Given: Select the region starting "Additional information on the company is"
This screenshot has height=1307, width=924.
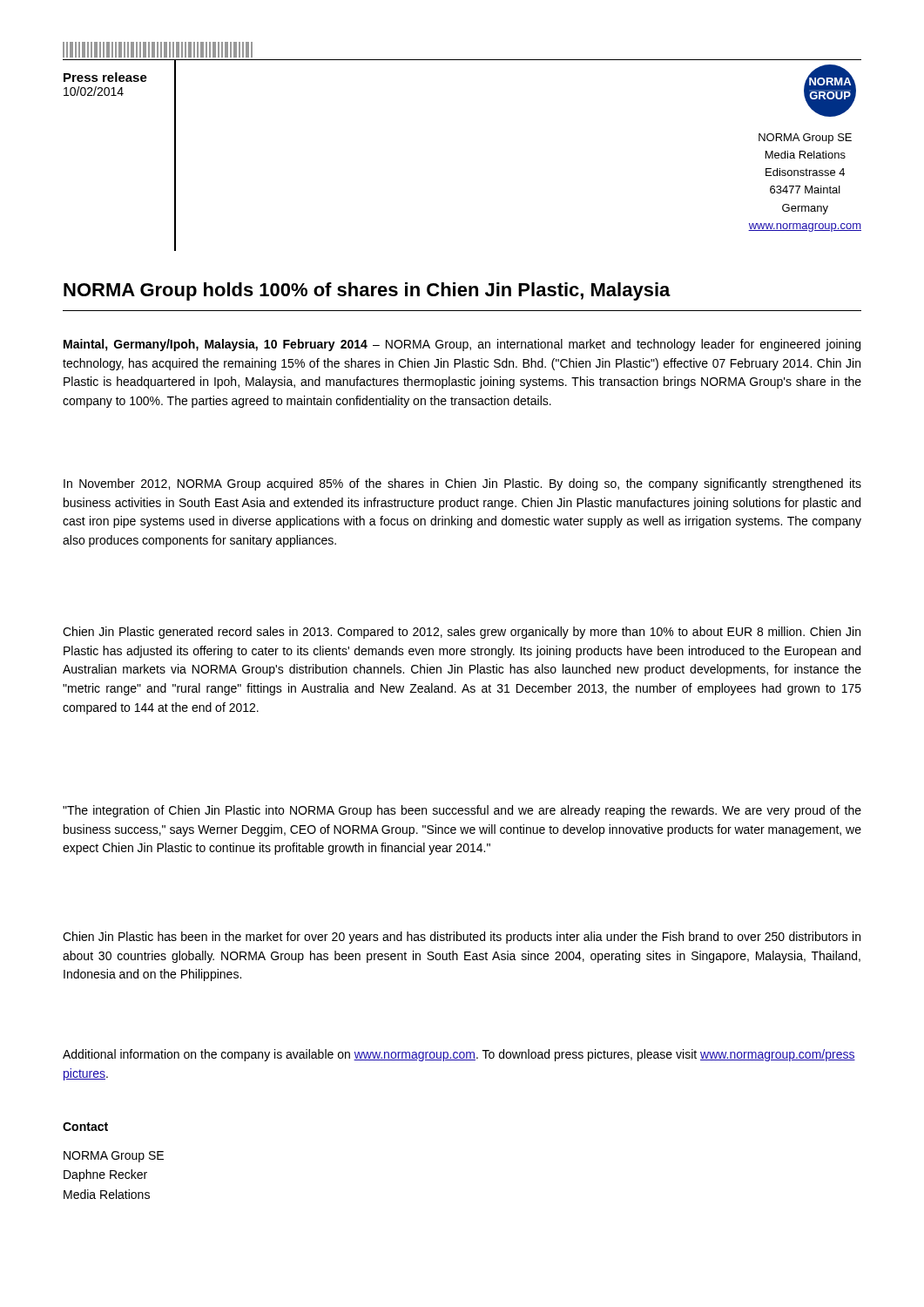Looking at the screenshot, I should 459,1064.
